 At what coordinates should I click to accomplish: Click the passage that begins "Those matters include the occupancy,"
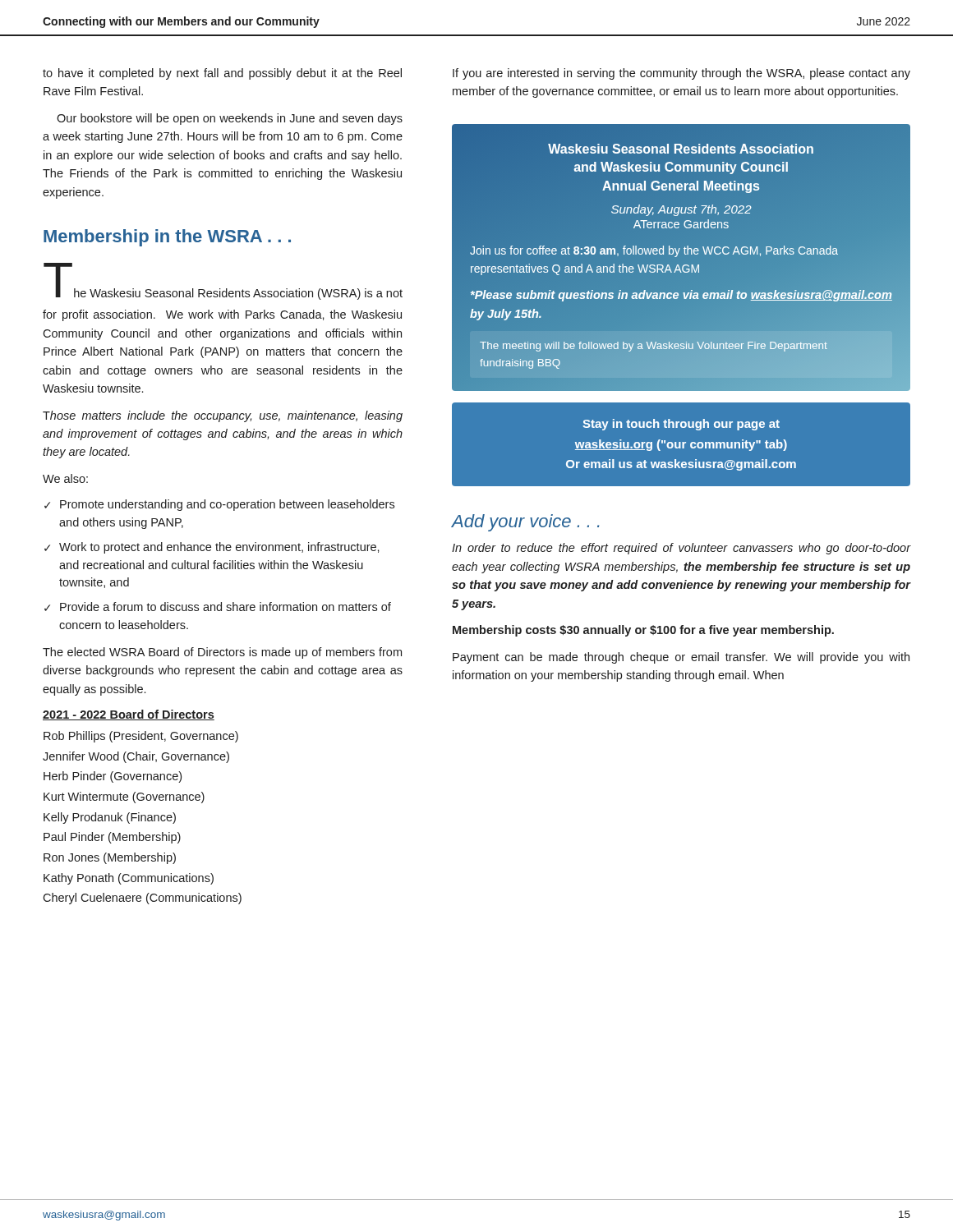[x=223, y=434]
